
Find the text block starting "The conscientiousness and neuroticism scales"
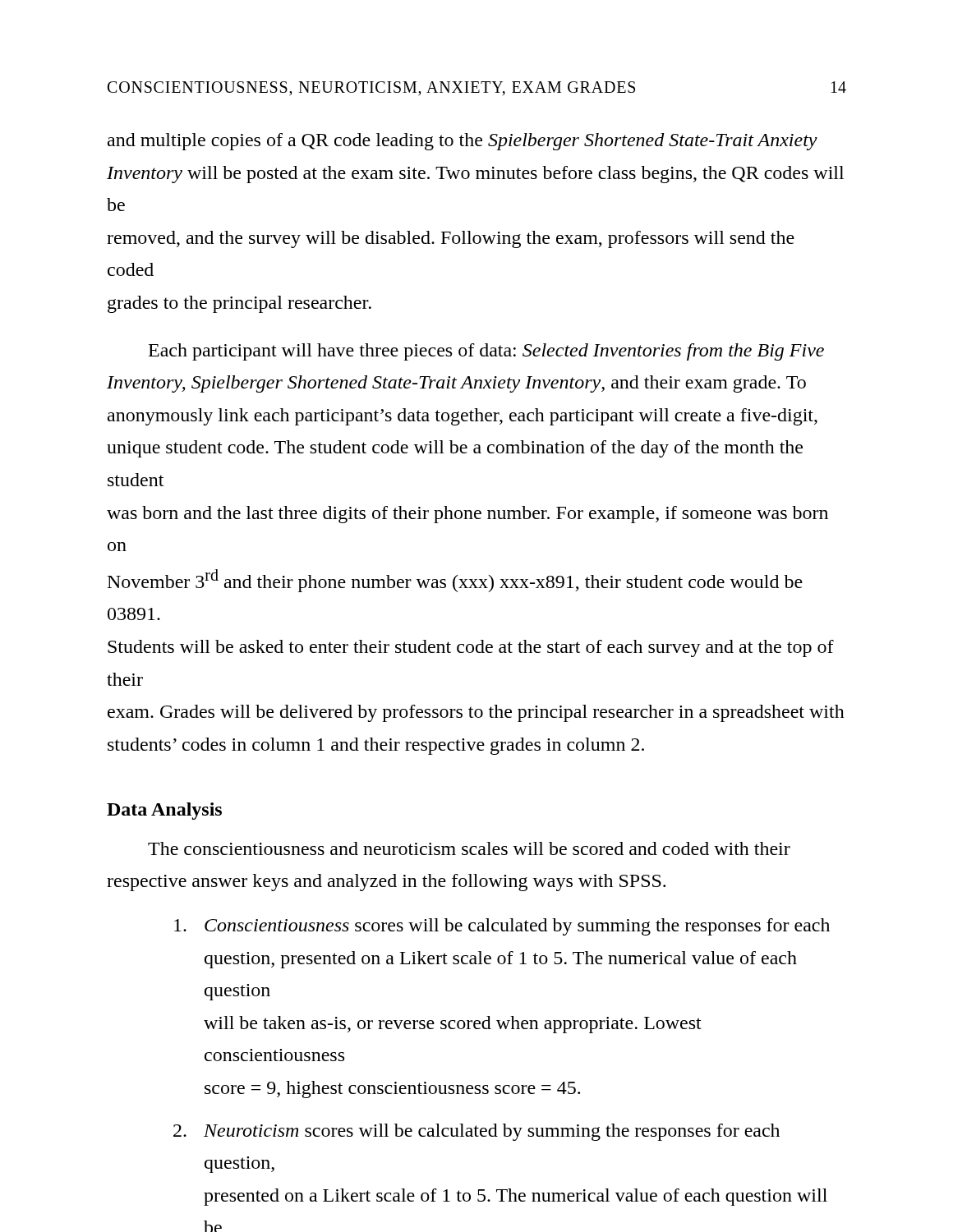(476, 865)
